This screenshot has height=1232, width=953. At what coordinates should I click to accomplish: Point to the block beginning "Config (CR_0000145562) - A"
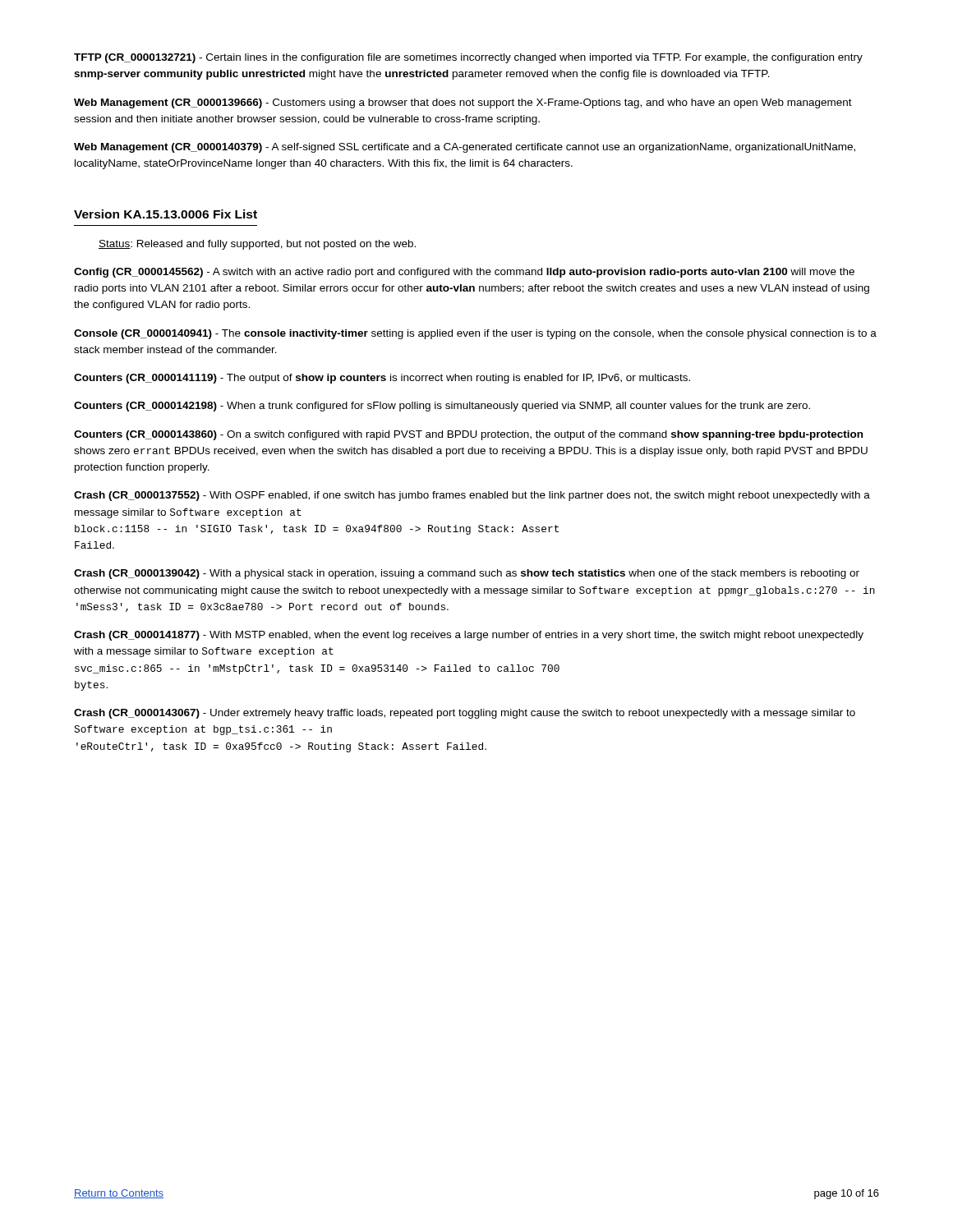(x=472, y=288)
